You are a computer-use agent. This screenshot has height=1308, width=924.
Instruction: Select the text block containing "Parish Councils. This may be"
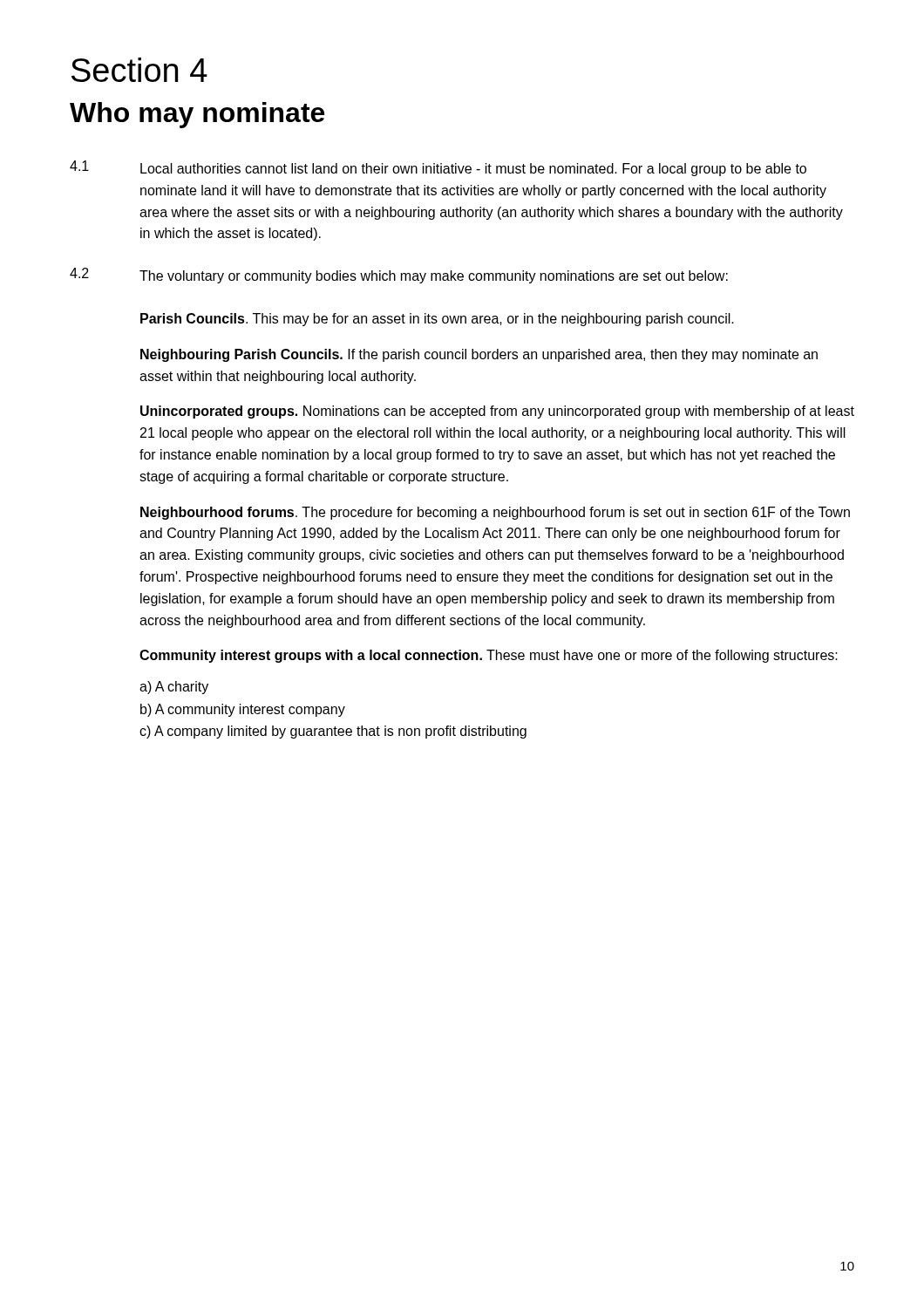[x=437, y=319]
